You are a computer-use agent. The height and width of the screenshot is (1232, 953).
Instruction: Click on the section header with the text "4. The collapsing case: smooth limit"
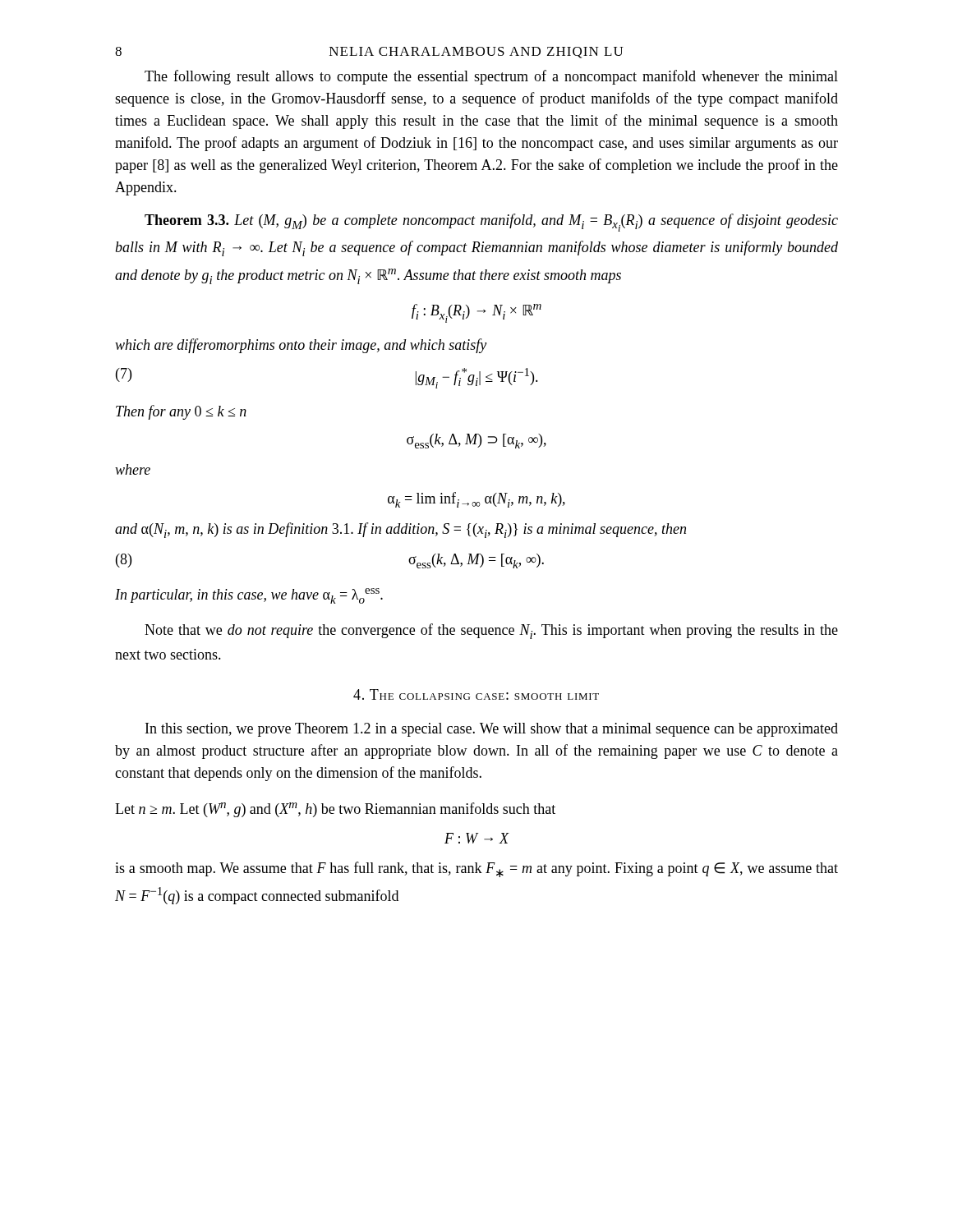(x=476, y=695)
